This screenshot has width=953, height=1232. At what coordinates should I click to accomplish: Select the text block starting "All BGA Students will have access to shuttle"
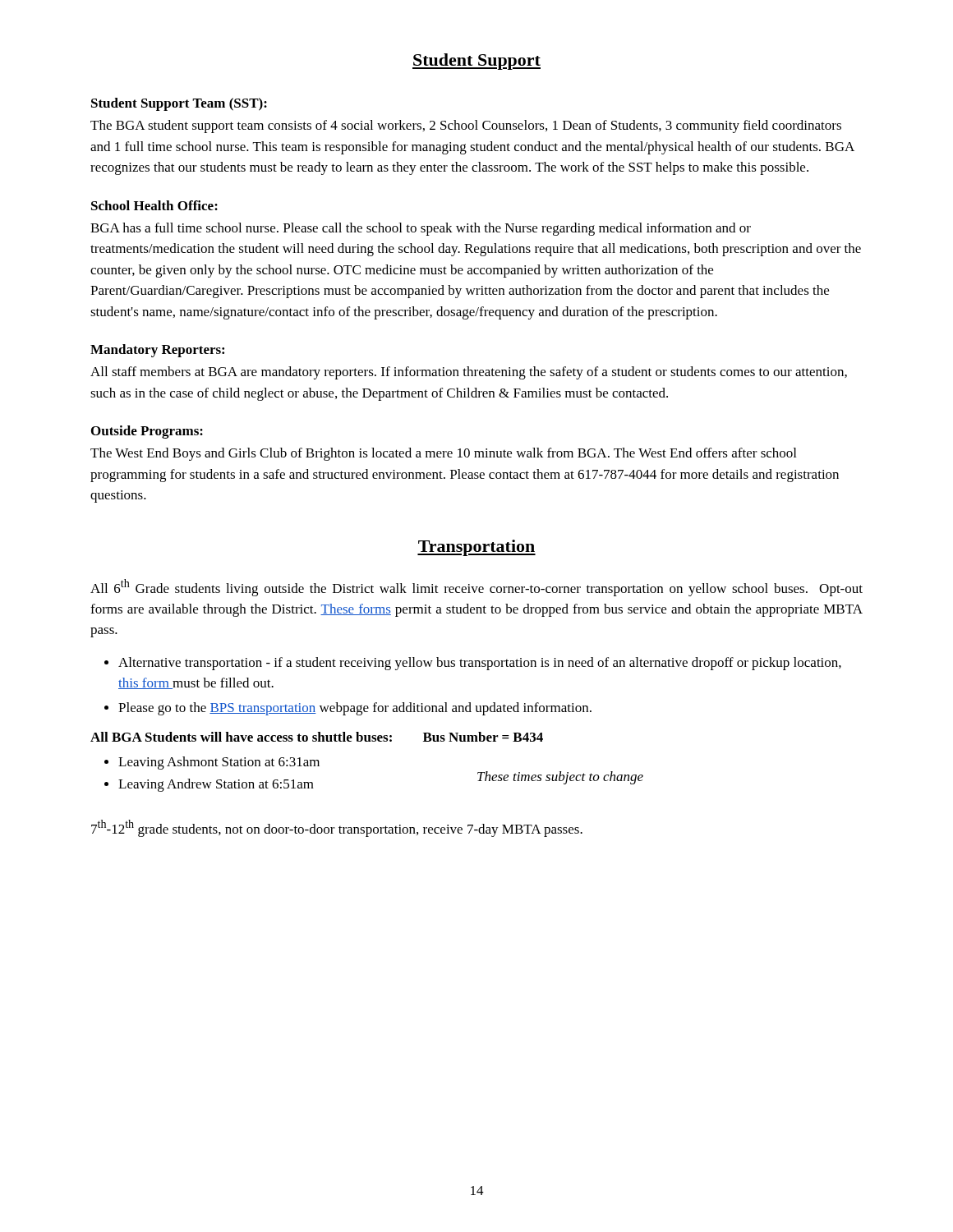click(x=317, y=738)
